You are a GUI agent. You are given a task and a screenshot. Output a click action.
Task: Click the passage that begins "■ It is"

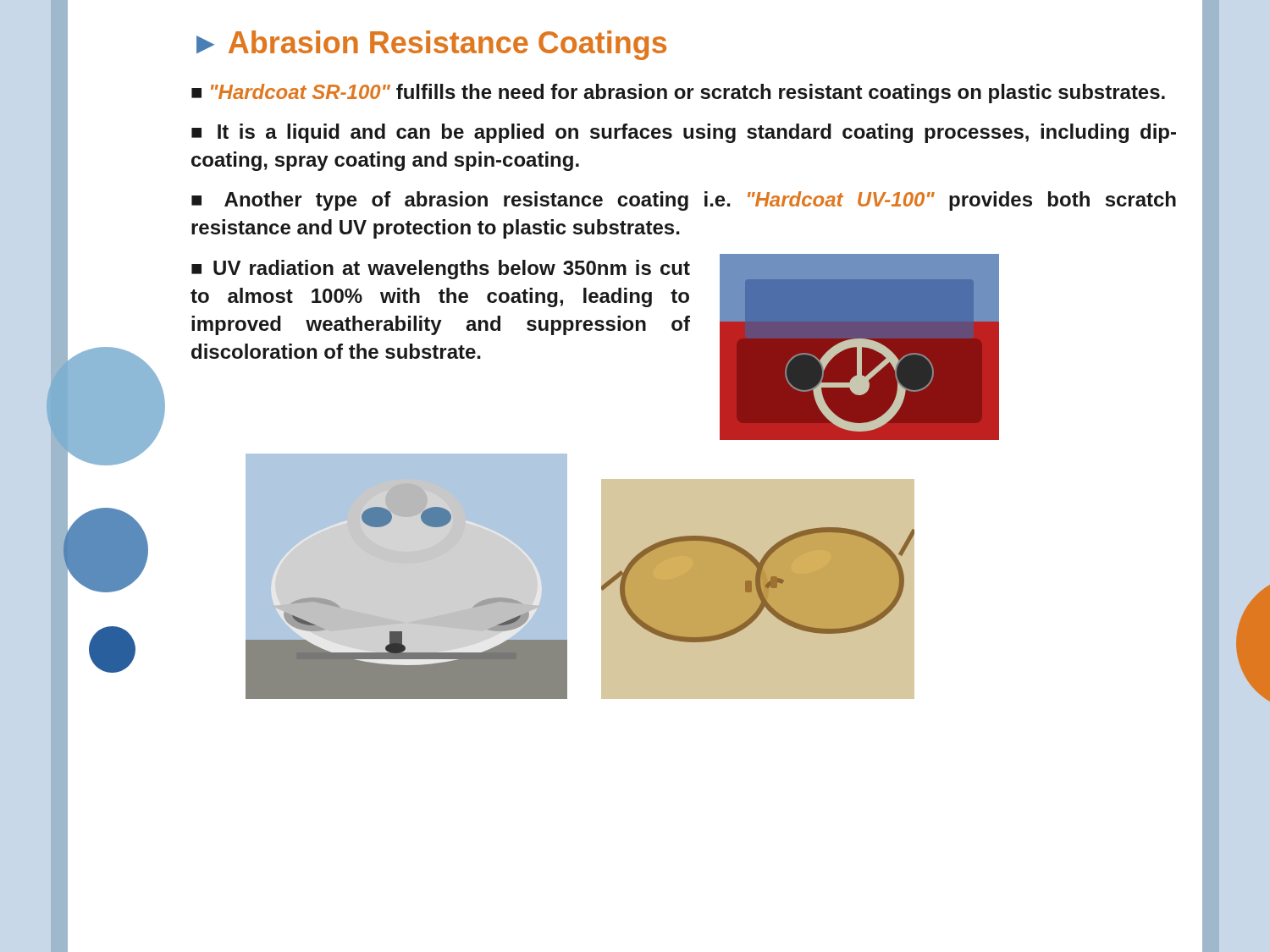coord(684,146)
